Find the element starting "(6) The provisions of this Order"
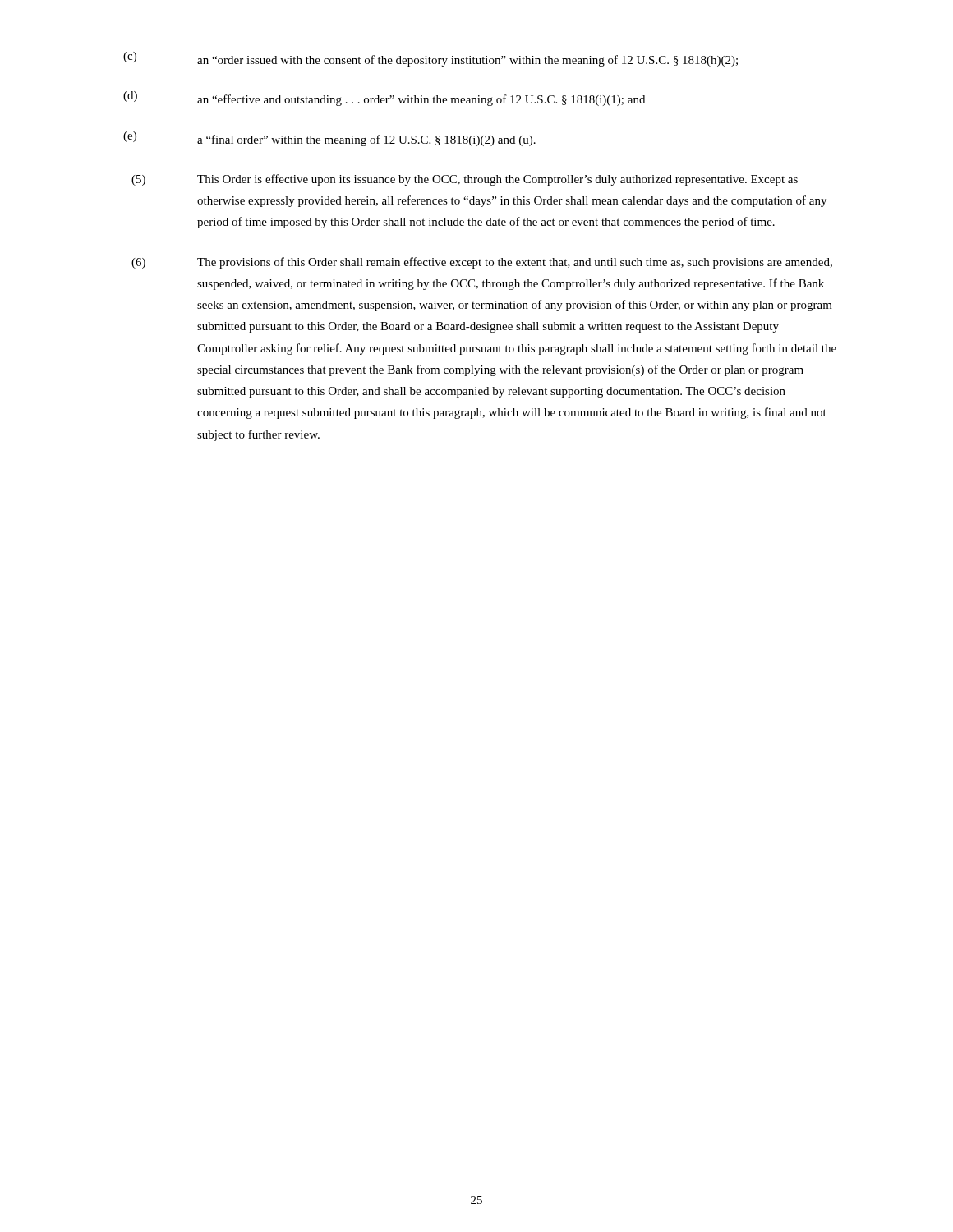Viewport: 953px width, 1232px height. click(476, 348)
